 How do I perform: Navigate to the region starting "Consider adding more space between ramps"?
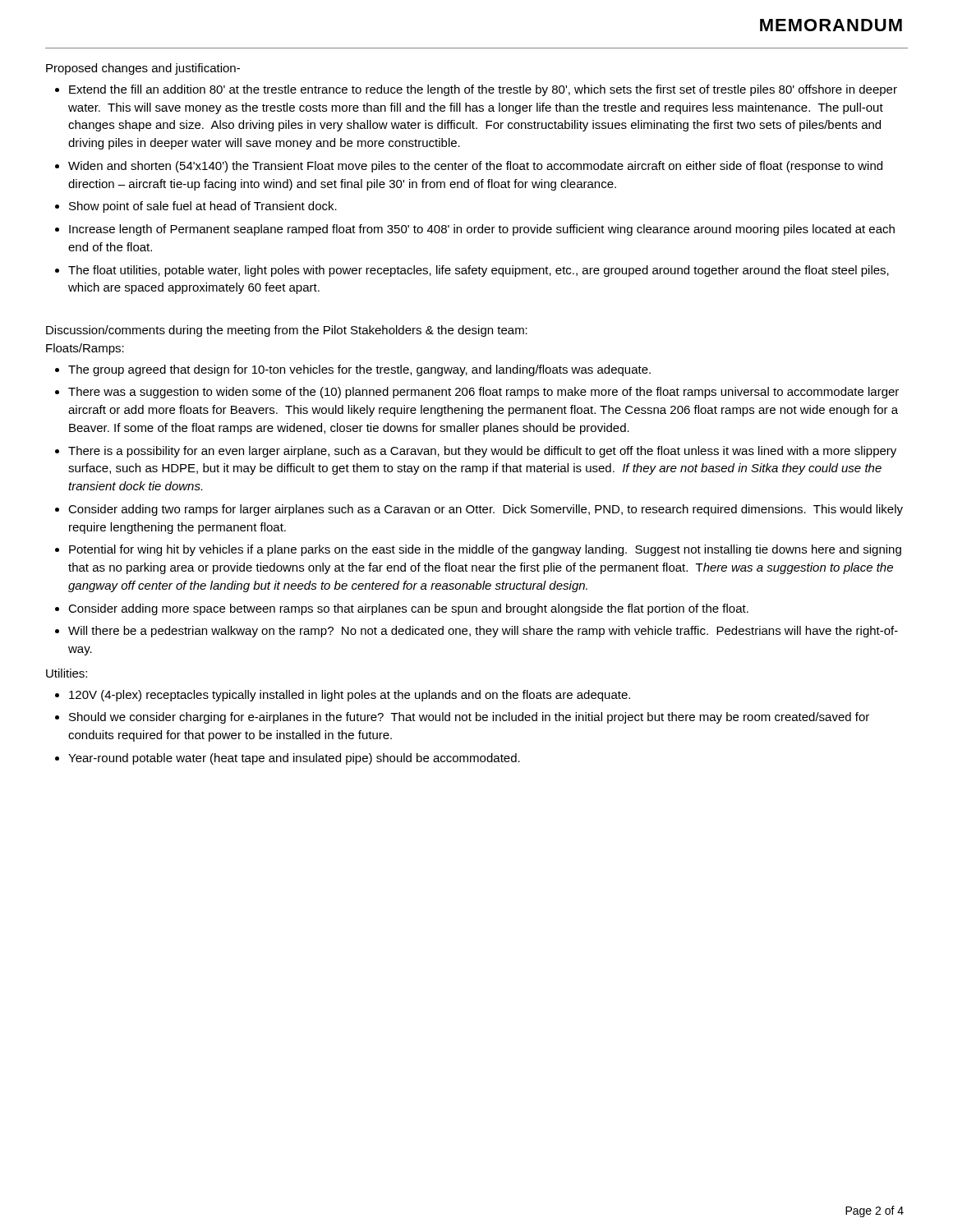(x=409, y=608)
